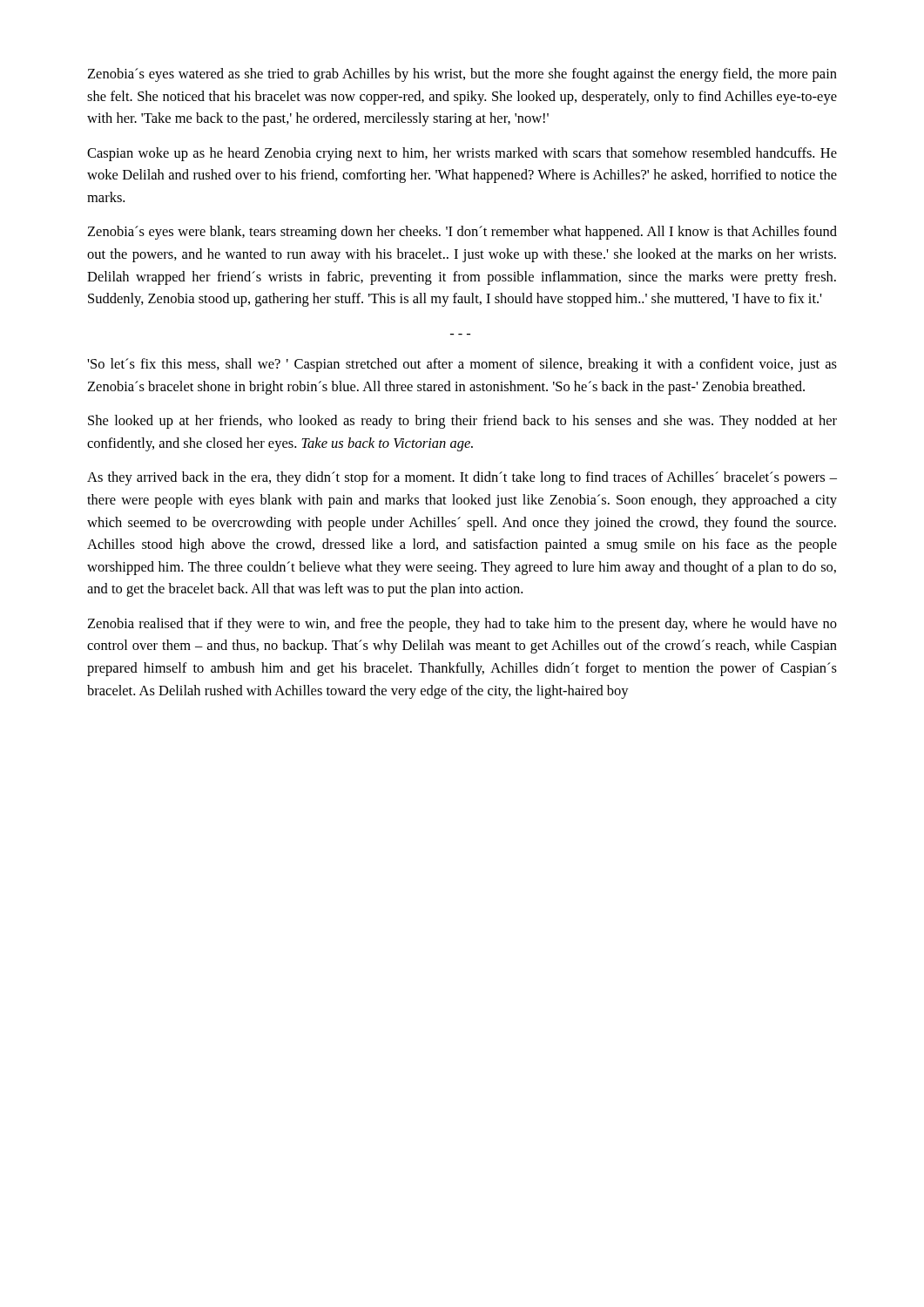924x1307 pixels.
Task: Find the block on this page that starts "Zenobia realised that if they were to win,"
Action: tap(462, 657)
